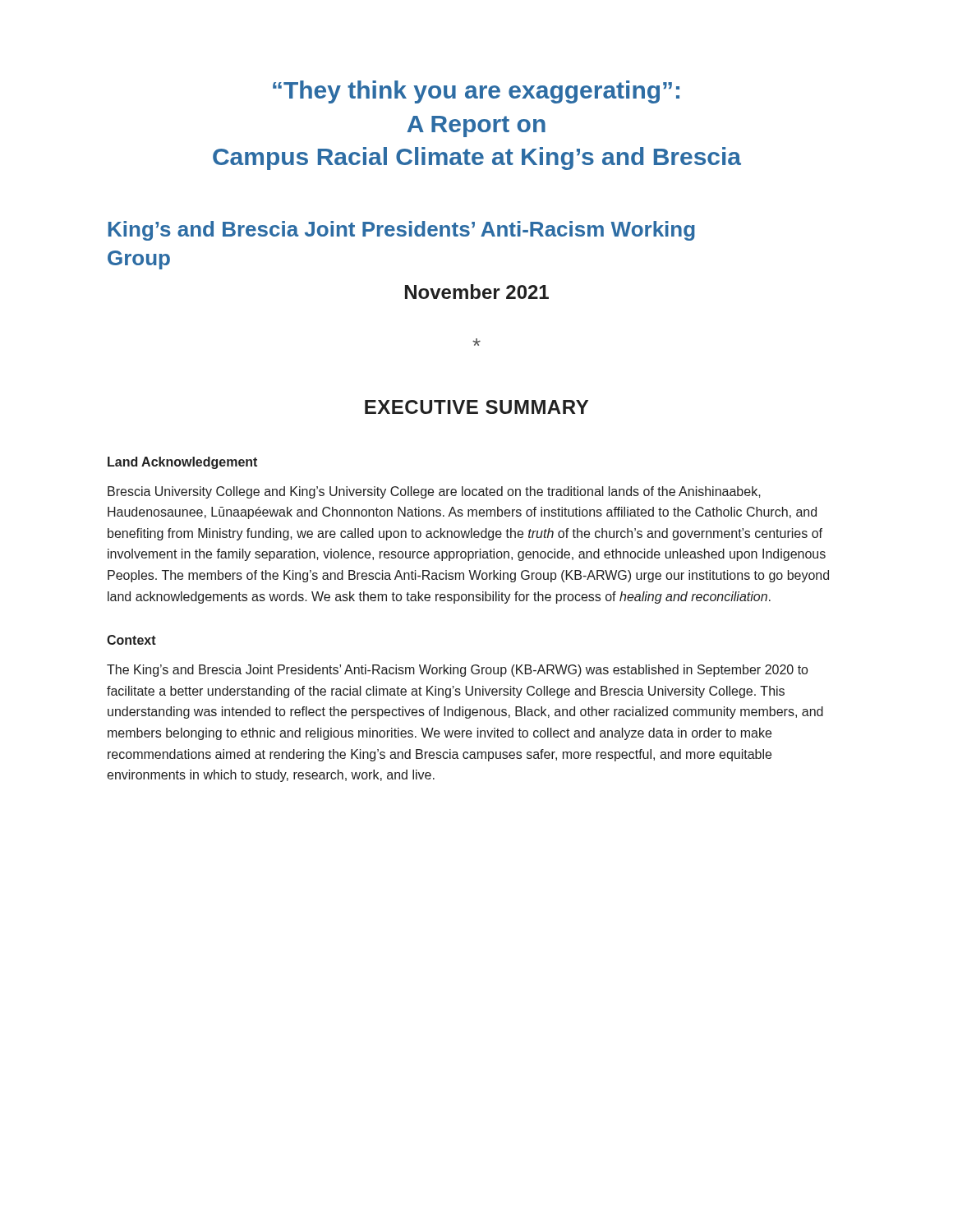Locate the block of text that opens with "The King’s and Brescia Joint"
953x1232 pixels.
tap(465, 723)
